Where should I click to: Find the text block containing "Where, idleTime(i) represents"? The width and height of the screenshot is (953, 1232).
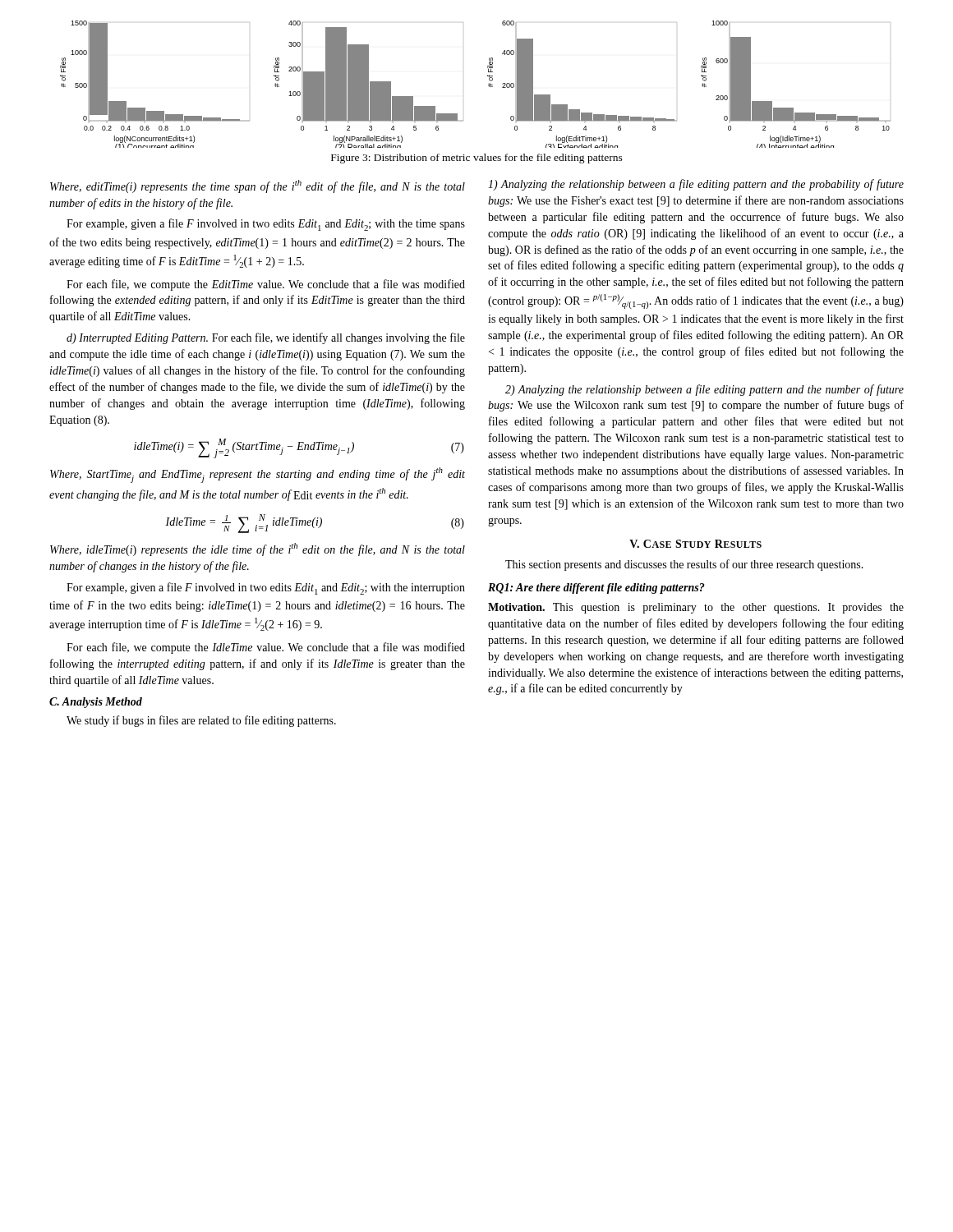pyautogui.click(x=257, y=614)
